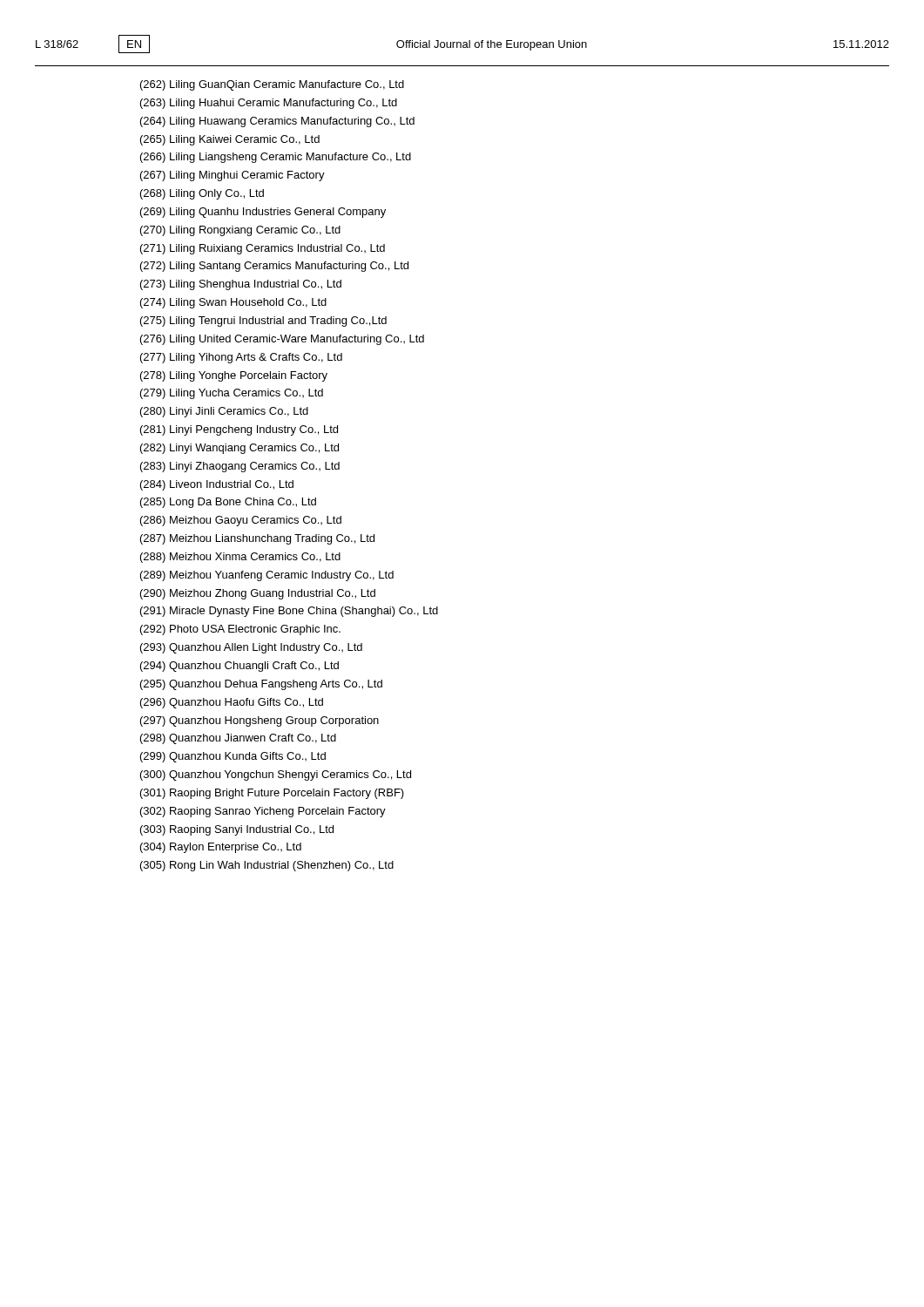Click on the list item with the text "(281) Linyi Pengcheng Industry"
The height and width of the screenshot is (1307, 924).
(239, 429)
